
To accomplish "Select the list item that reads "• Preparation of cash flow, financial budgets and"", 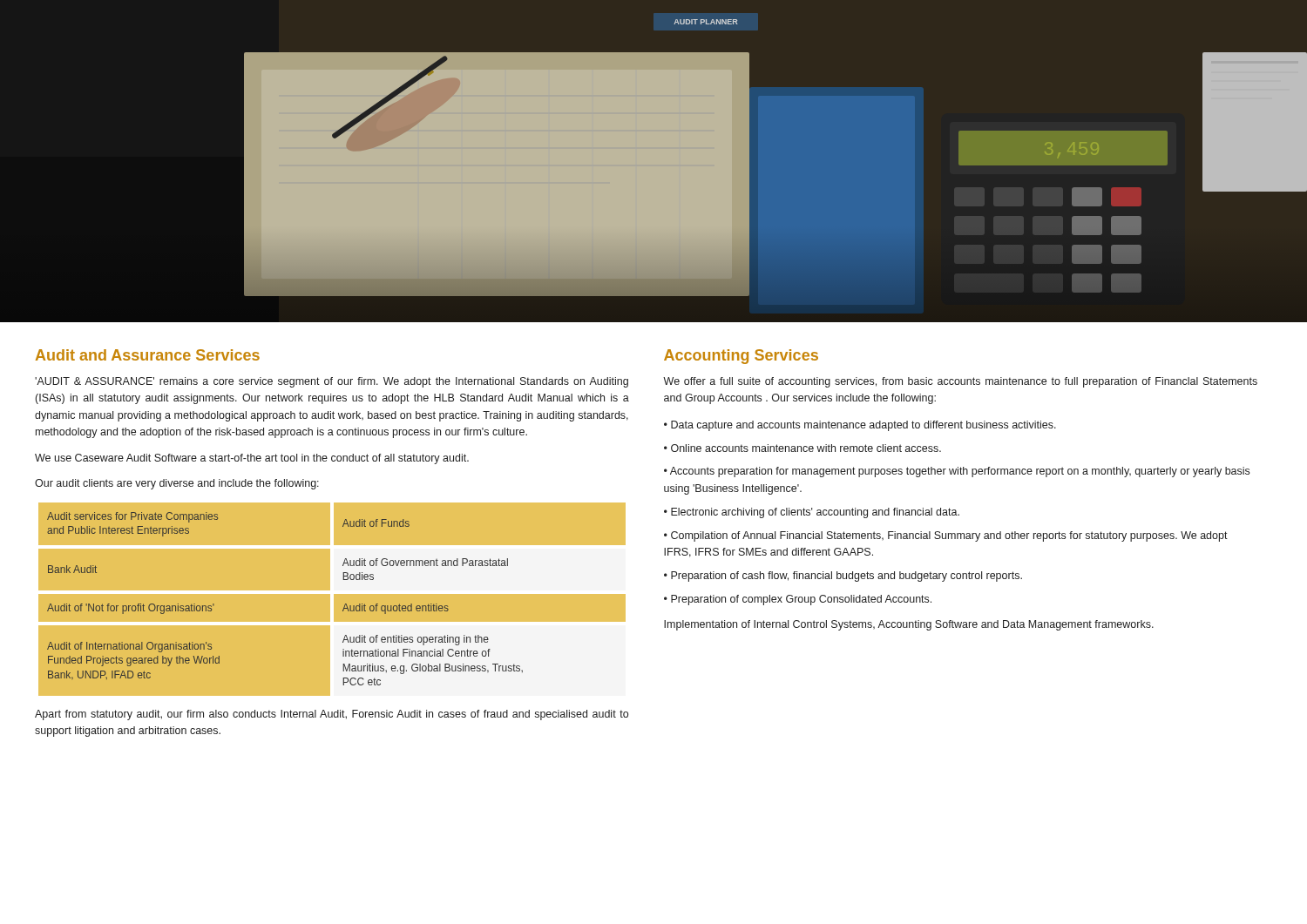I will pos(843,576).
